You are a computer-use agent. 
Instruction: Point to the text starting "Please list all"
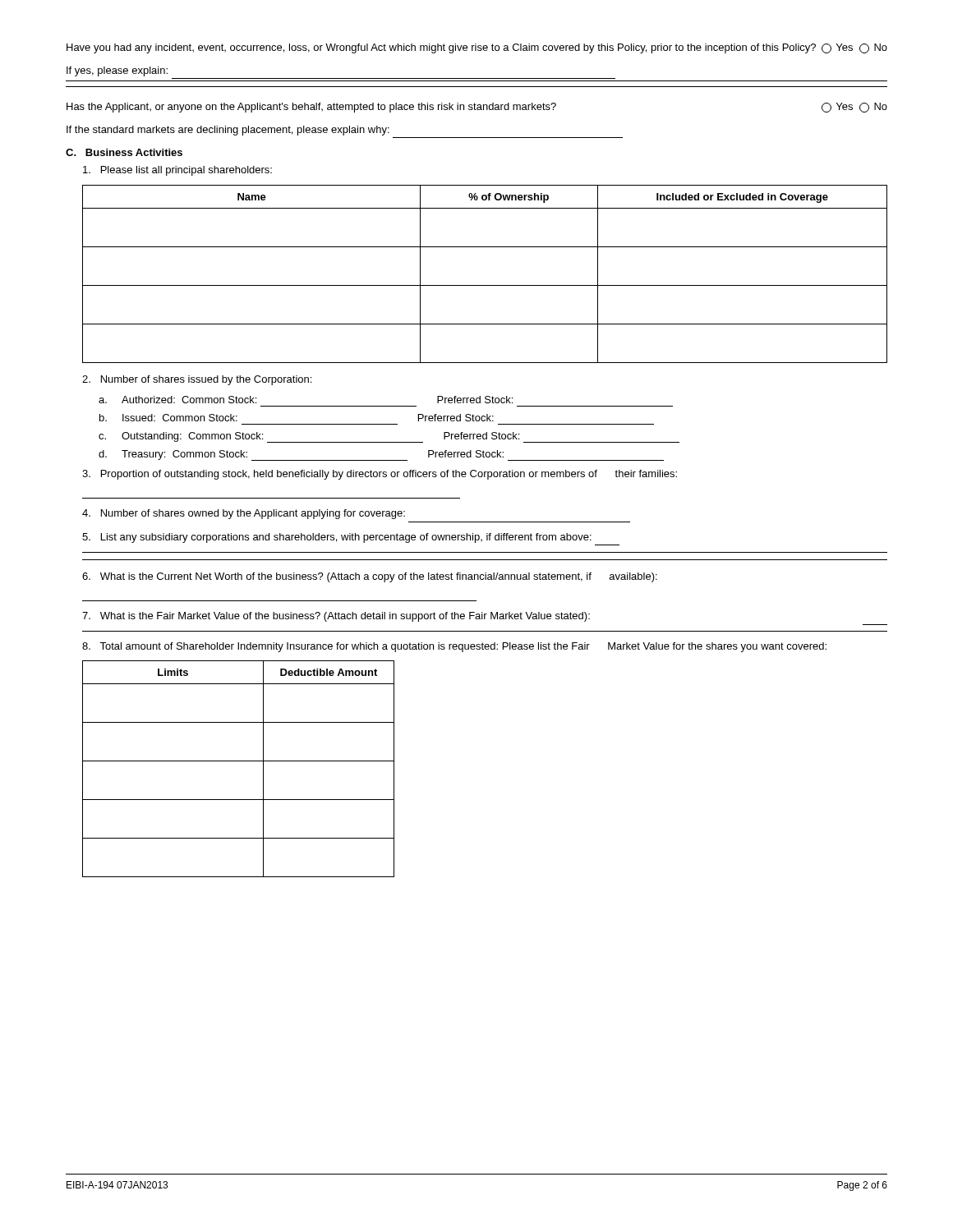click(x=177, y=170)
